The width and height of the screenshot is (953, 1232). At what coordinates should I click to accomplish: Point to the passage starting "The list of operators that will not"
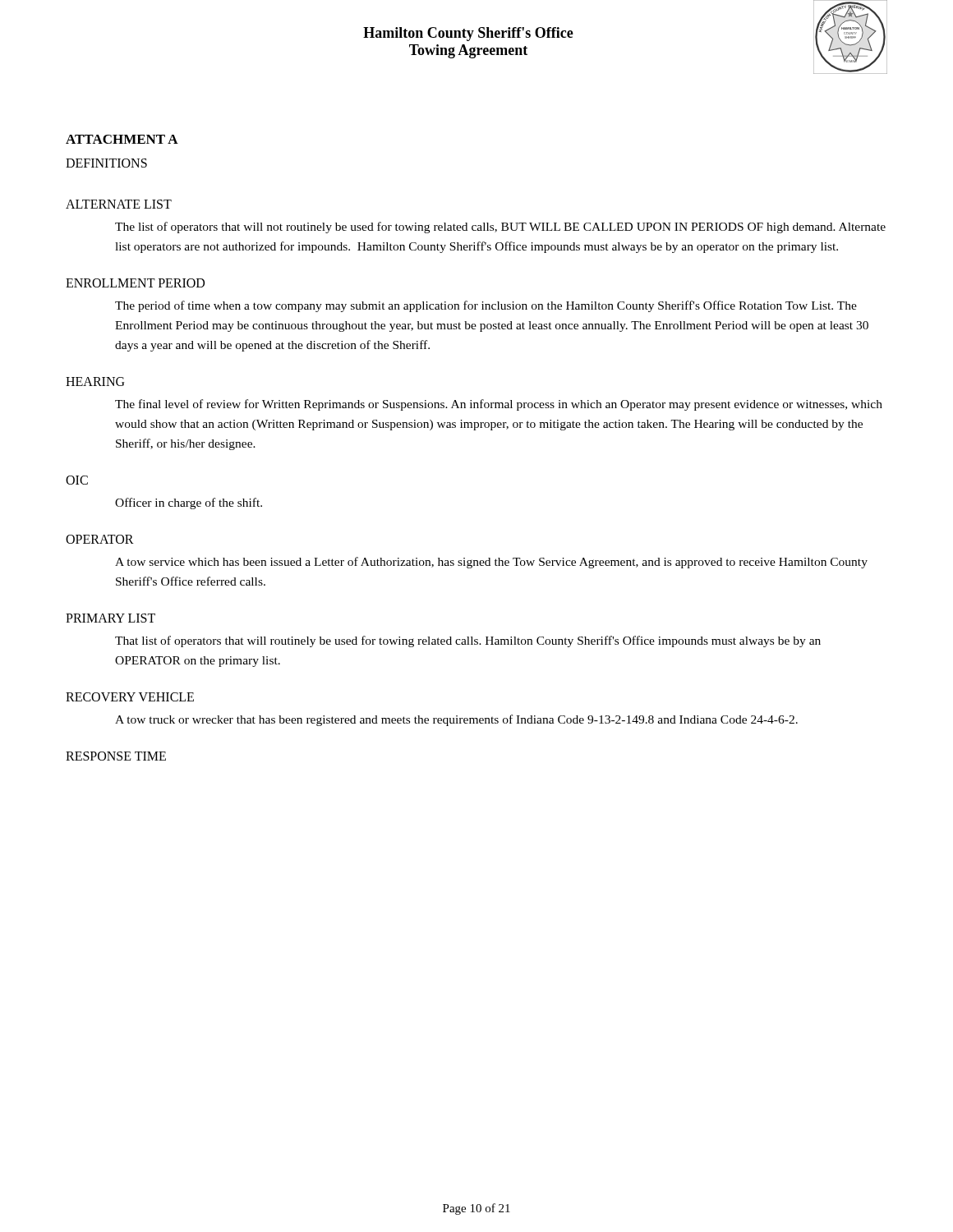pyautogui.click(x=500, y=236)
